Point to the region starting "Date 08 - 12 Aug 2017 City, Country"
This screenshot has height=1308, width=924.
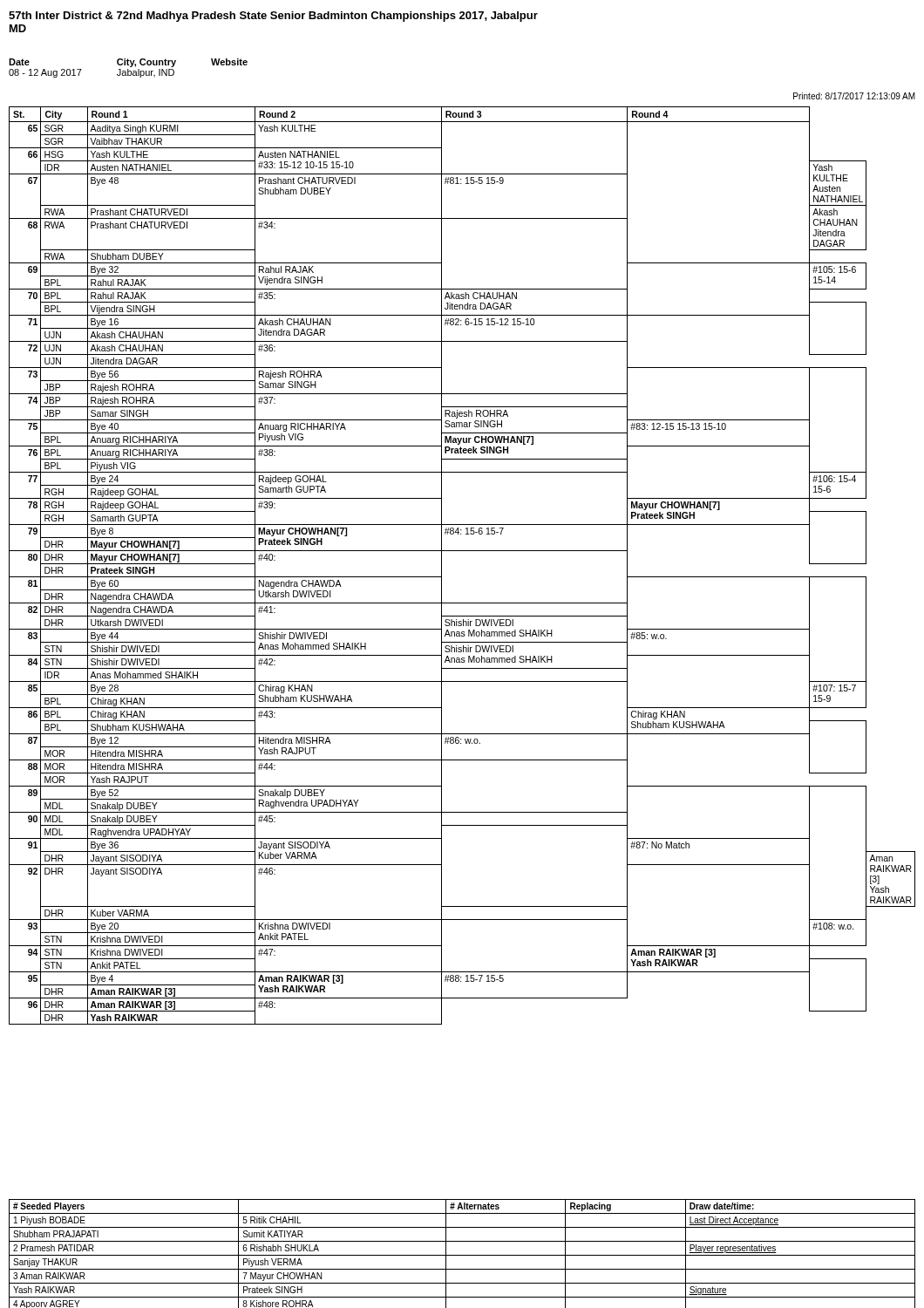(128, 67)
